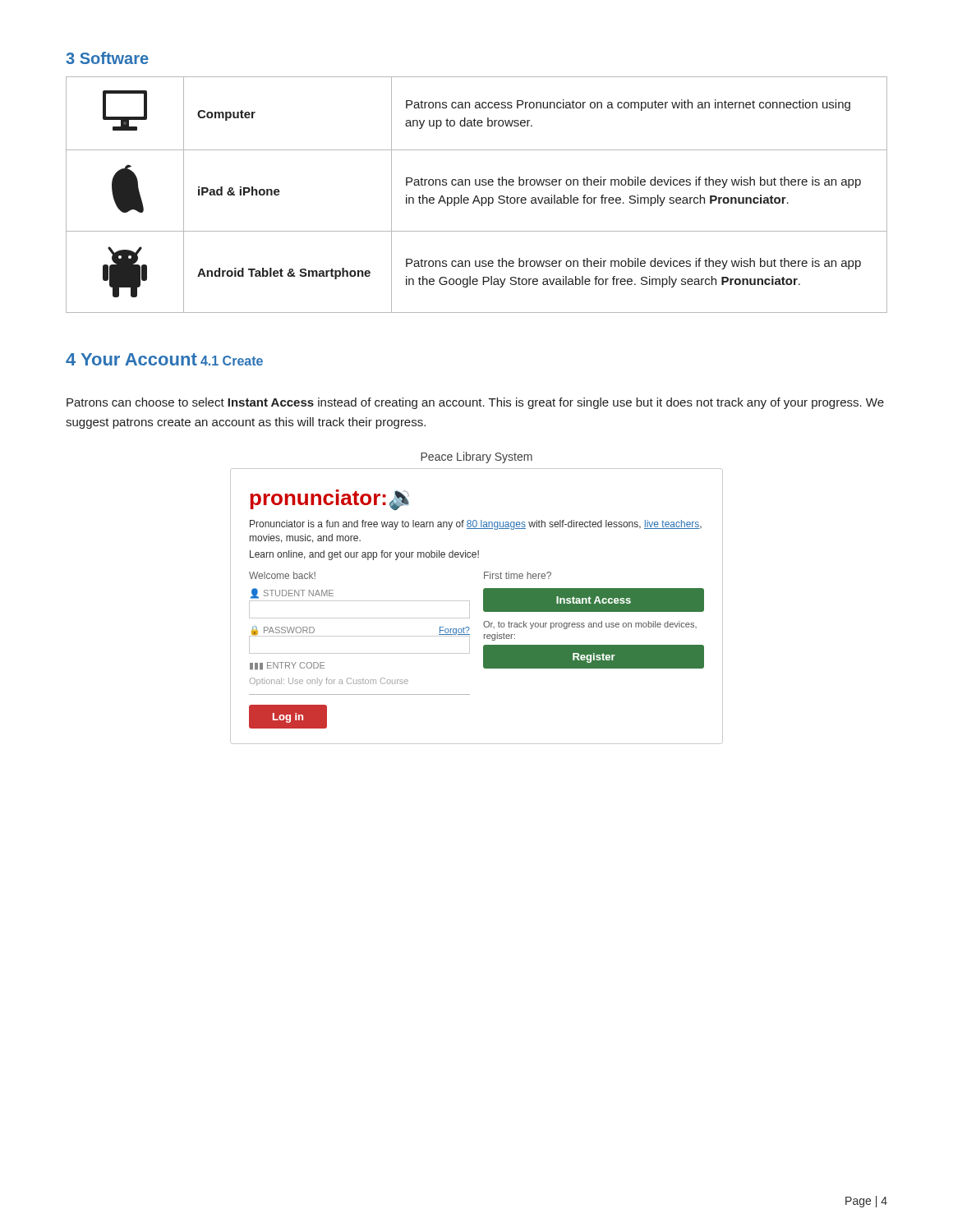953x1232 pixels.
Task: Locate the screenshot
Action: pyautogui.click(x=476, y=597)
